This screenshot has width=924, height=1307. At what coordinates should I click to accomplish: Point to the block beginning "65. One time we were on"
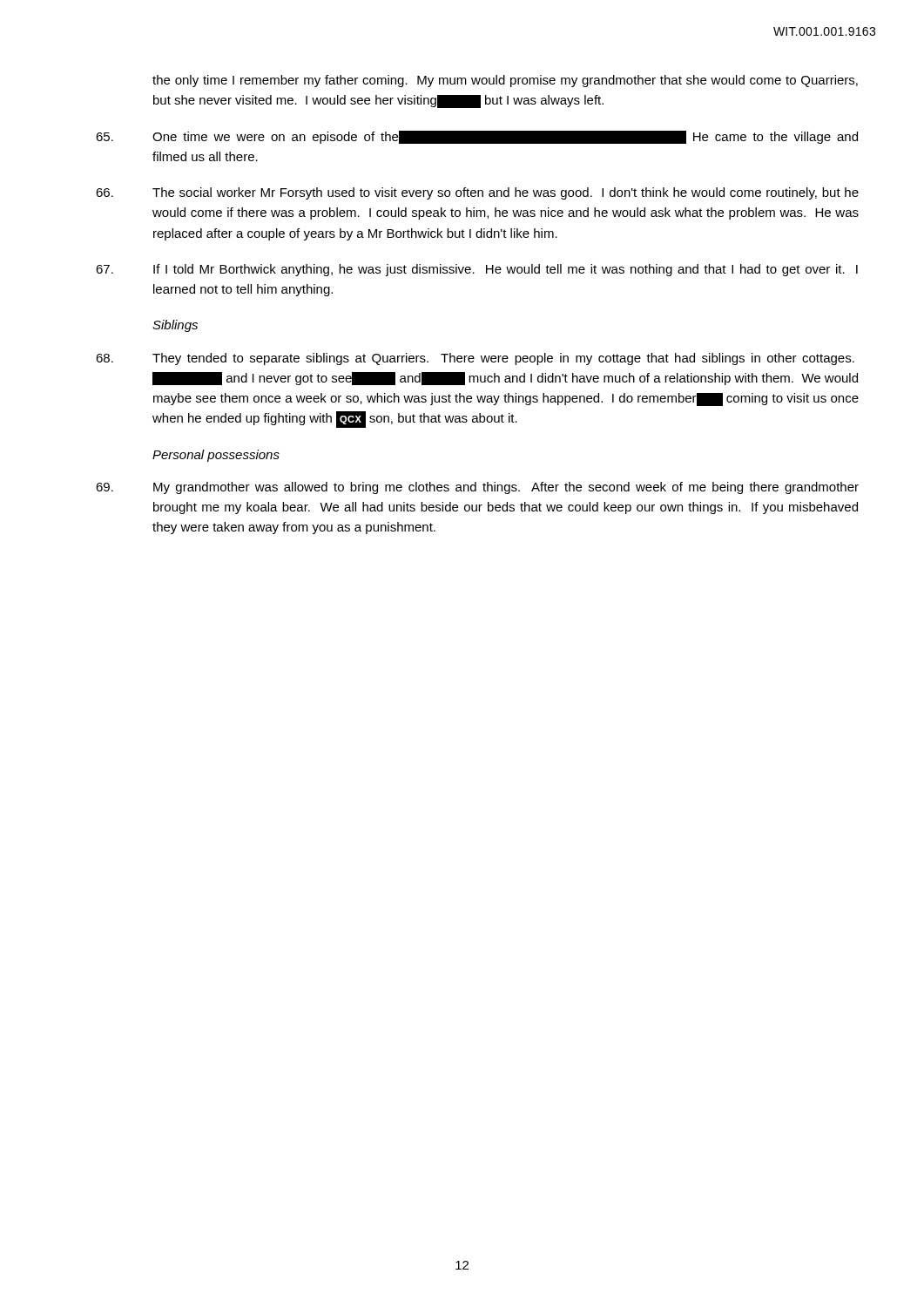[x=477, y=146]
